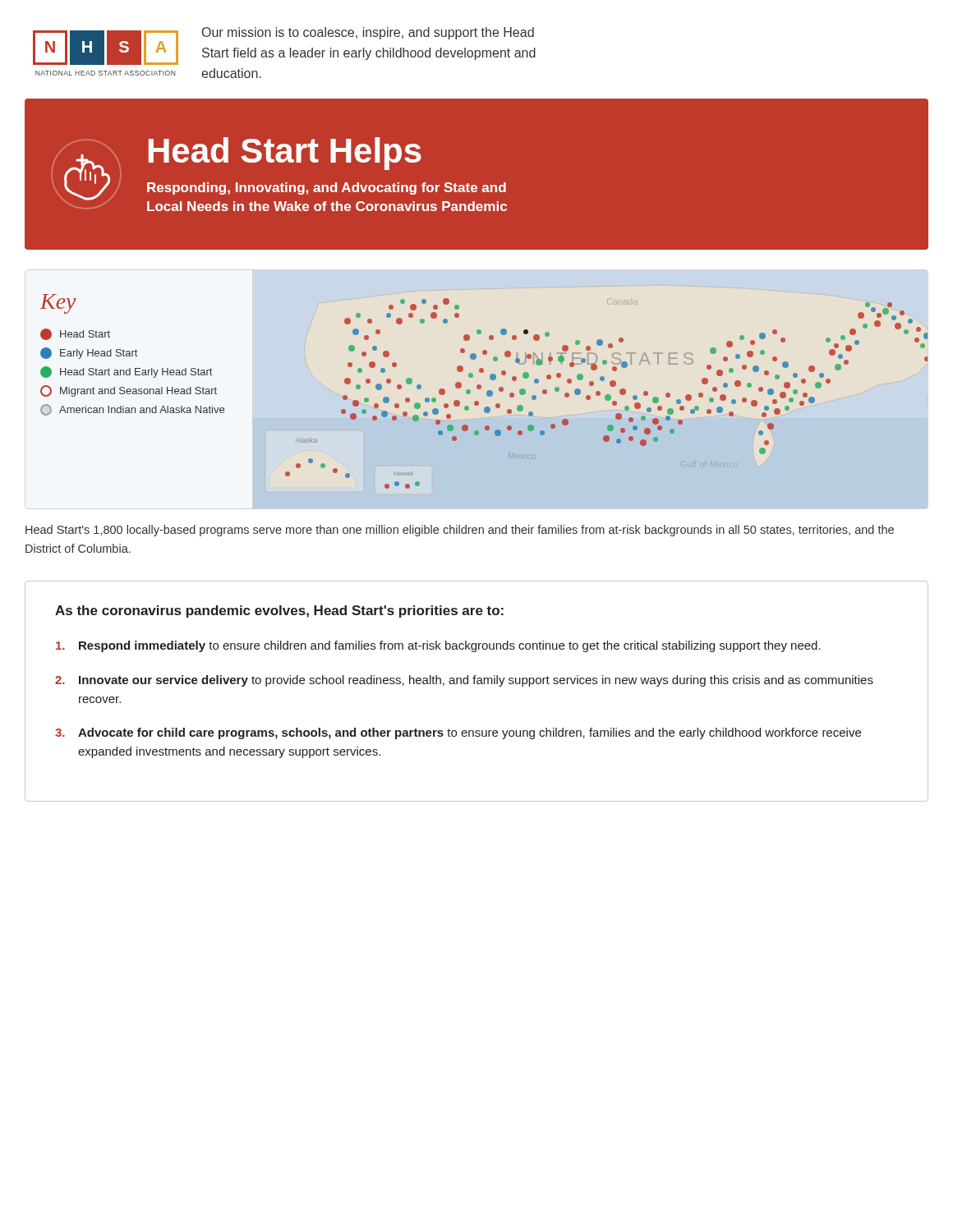Find the logo
Image resolution: width=953 pixels, height=1232 pixels.
(x=106, y=54)
